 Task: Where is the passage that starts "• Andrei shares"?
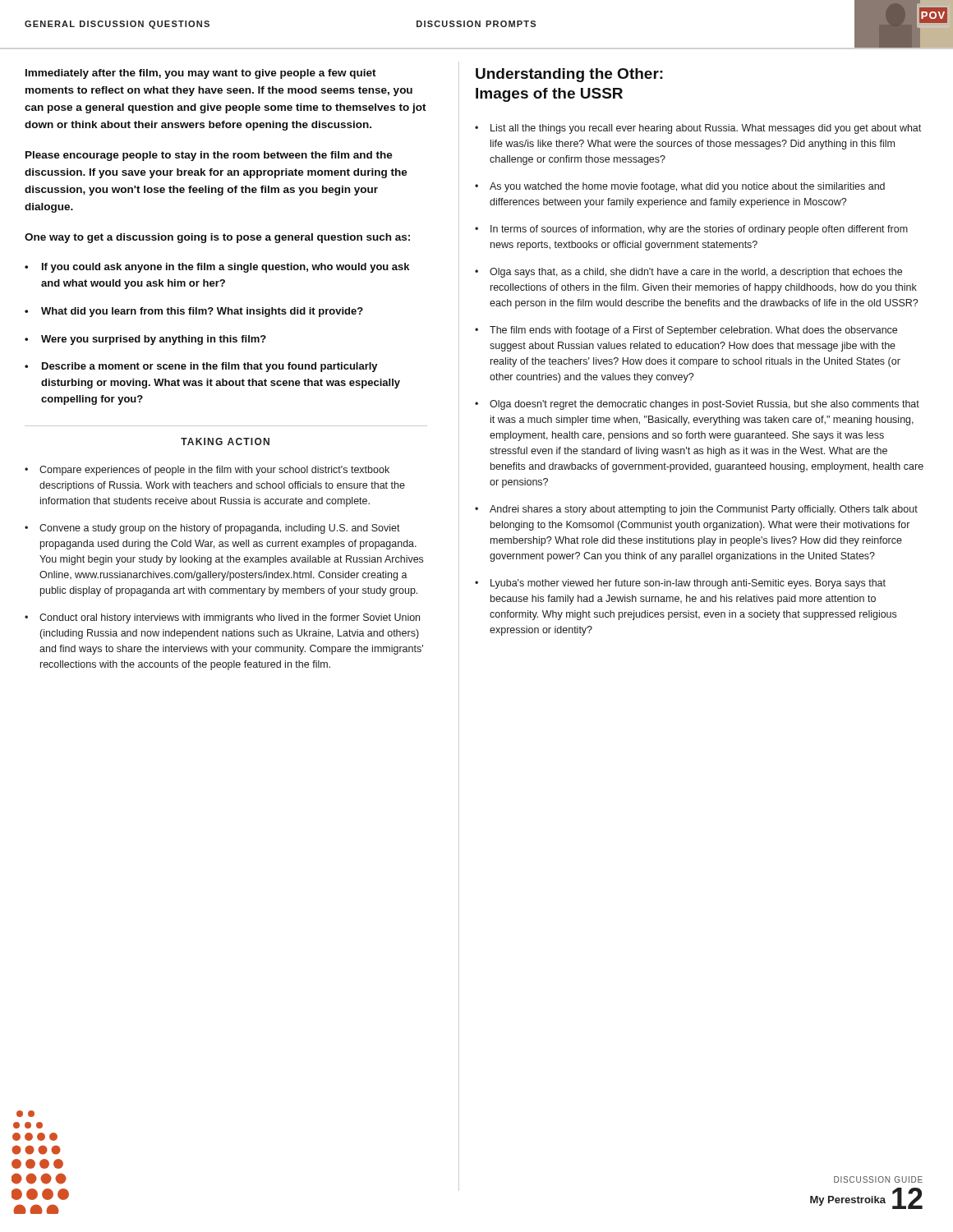696,532
